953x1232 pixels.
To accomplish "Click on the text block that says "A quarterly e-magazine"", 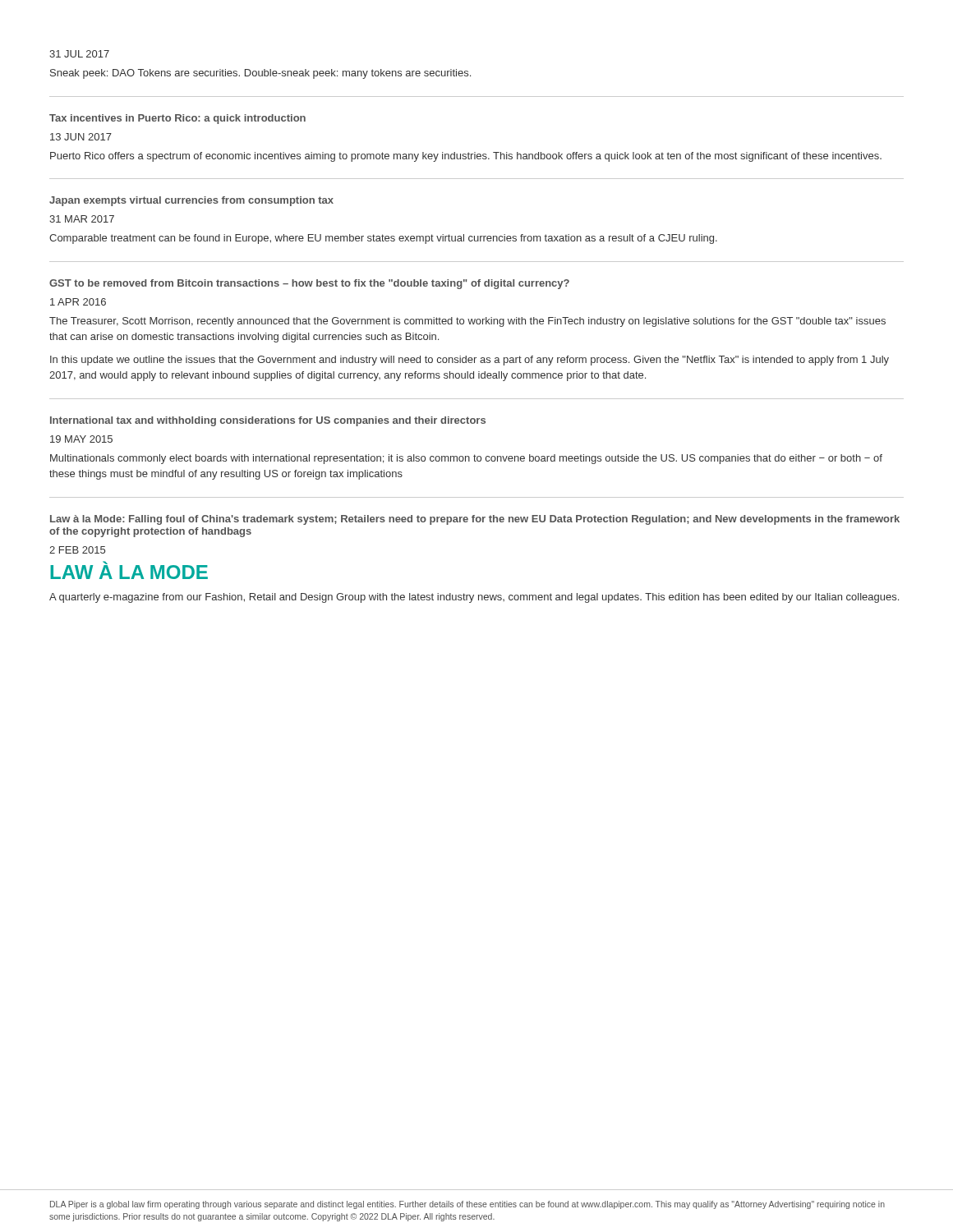I will pos(475,596).
